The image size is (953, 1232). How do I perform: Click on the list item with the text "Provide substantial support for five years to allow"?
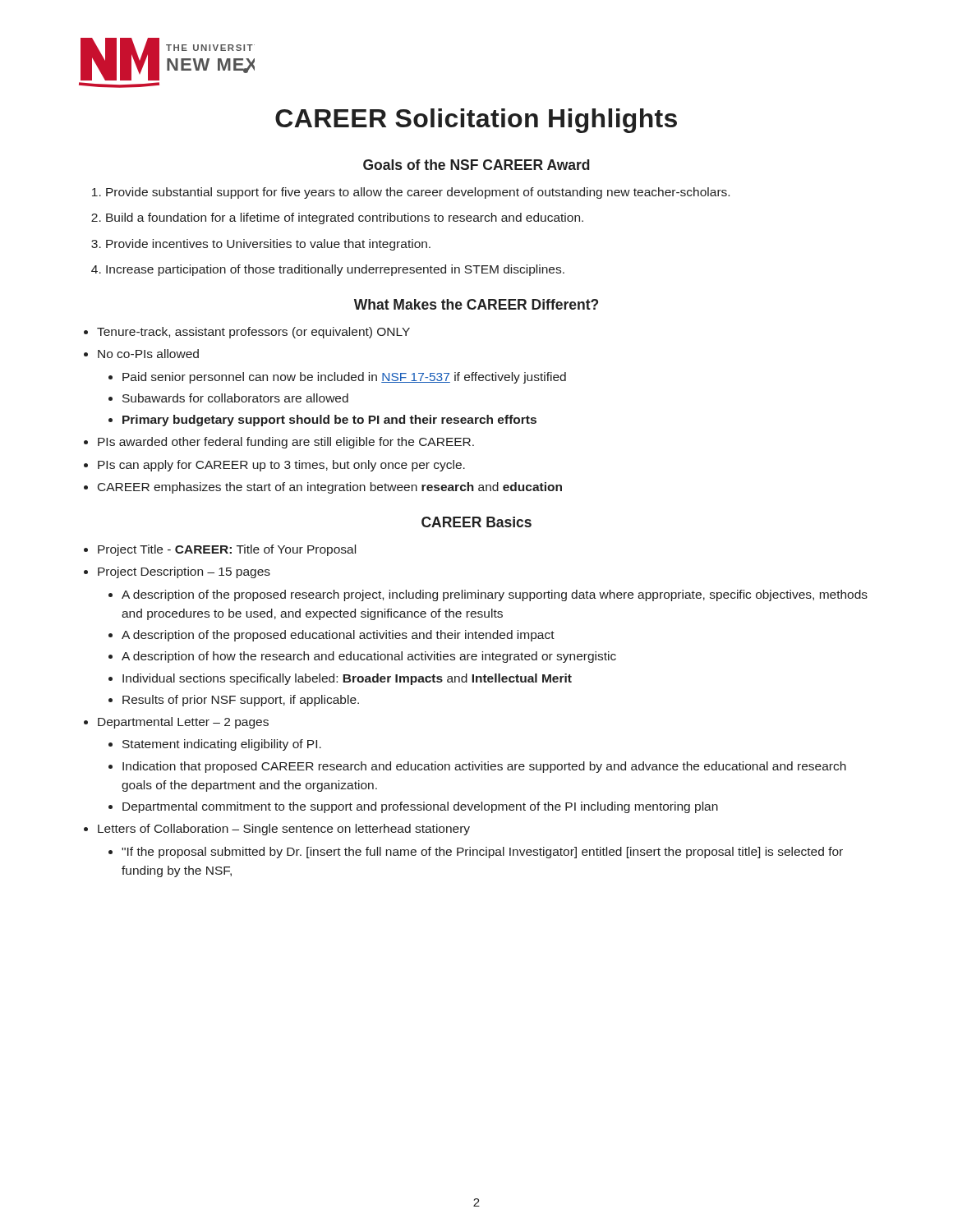tap(476, 192)
